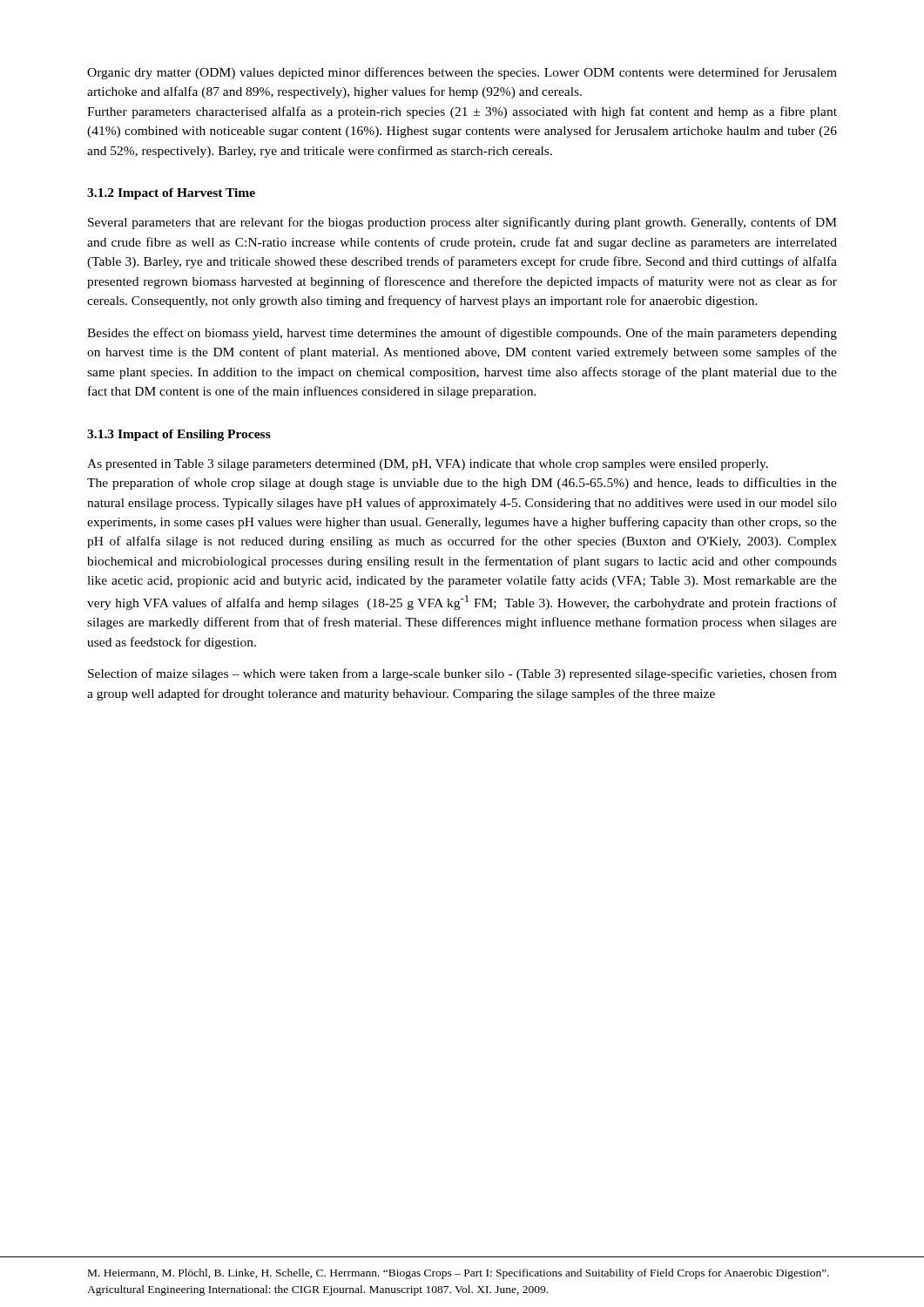Locate the block of text that opens with "Several parameters that are"
The height and width of the screenshot is (1307, 924).
pos(462,261)
